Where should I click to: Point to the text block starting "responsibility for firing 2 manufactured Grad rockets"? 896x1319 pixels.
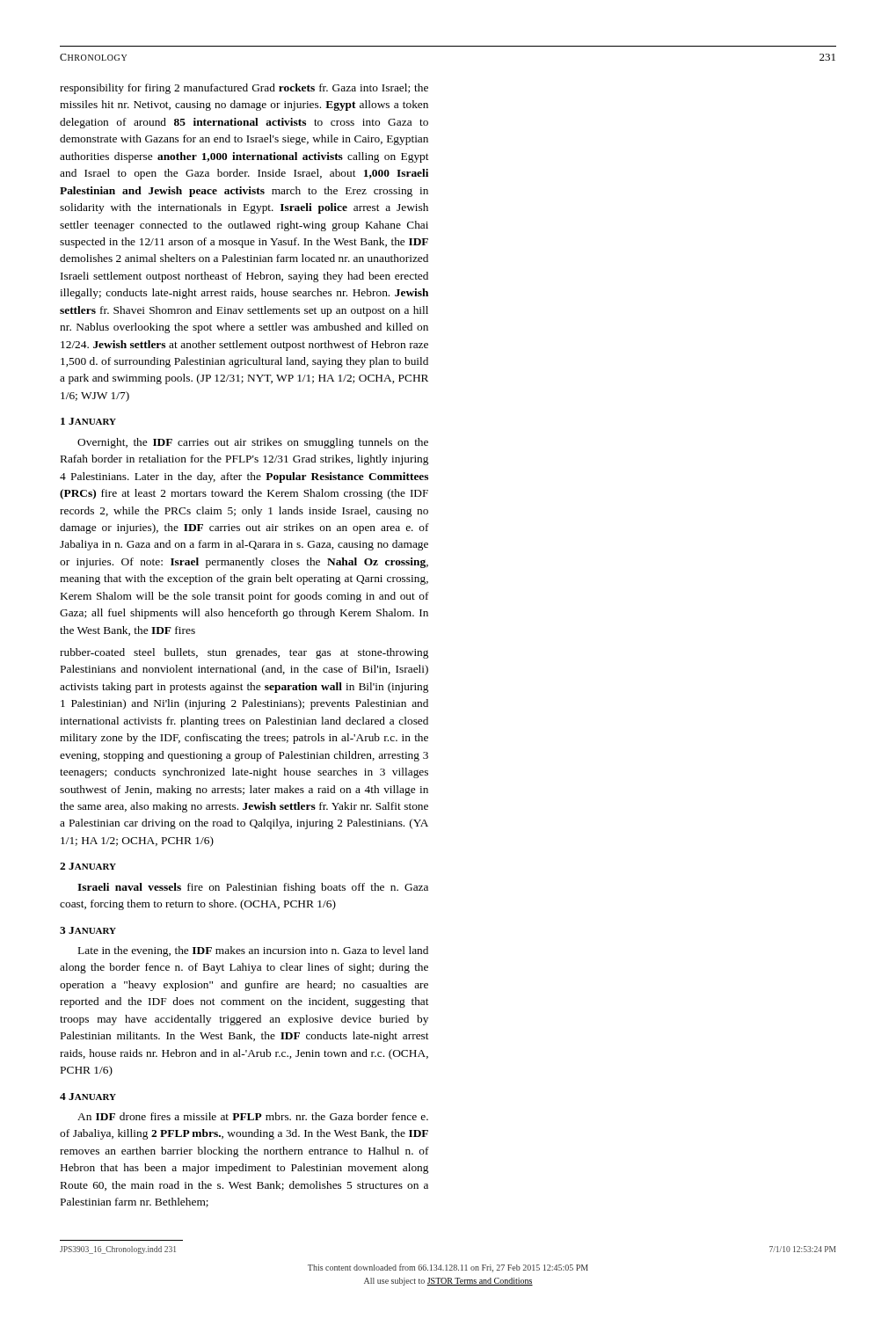(244, 242)
